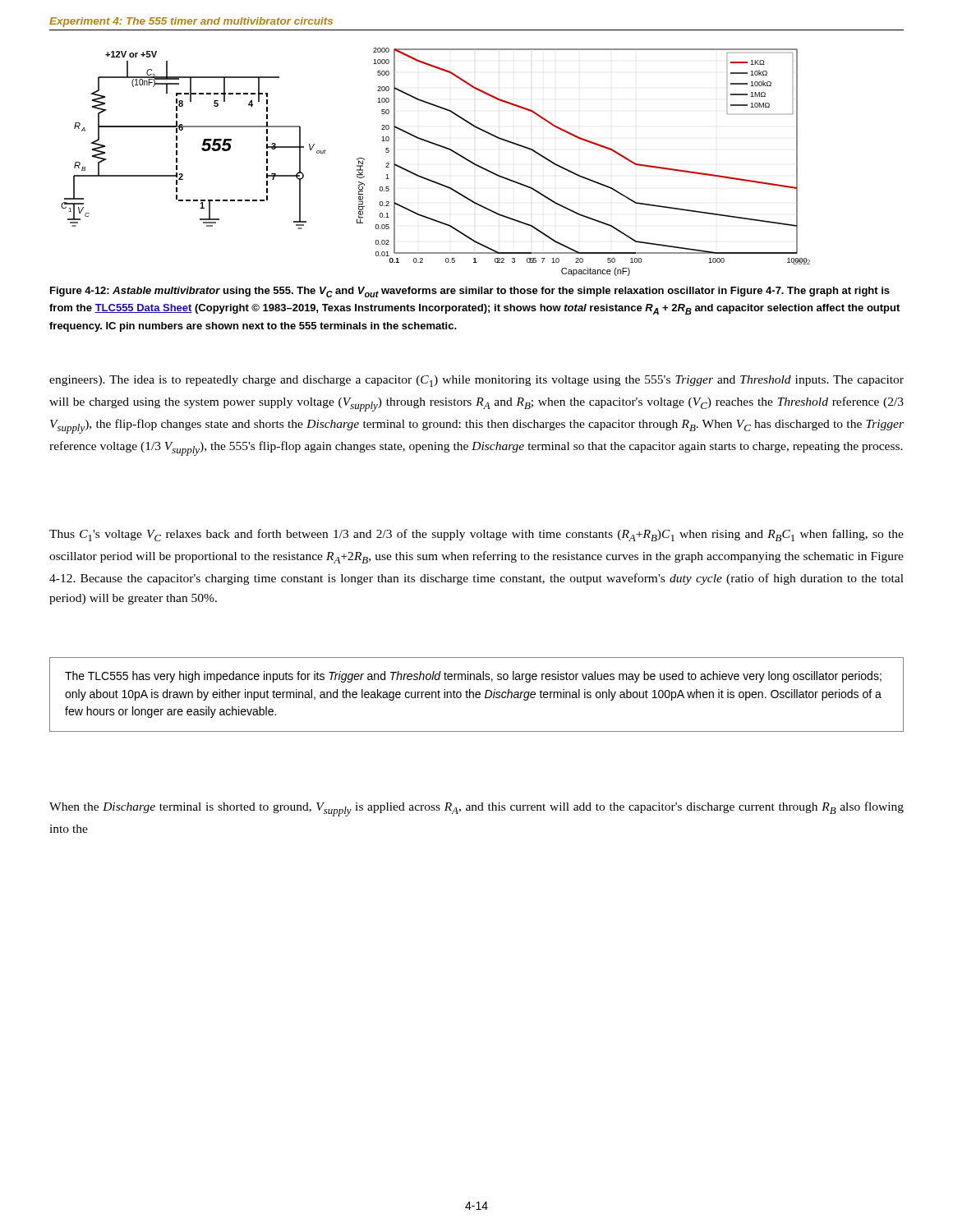The height and width of the screenshot is (1232, 953).
Task: Locate the block of text that opens with "When the Discharge terminal"
Action: point(476,818)
